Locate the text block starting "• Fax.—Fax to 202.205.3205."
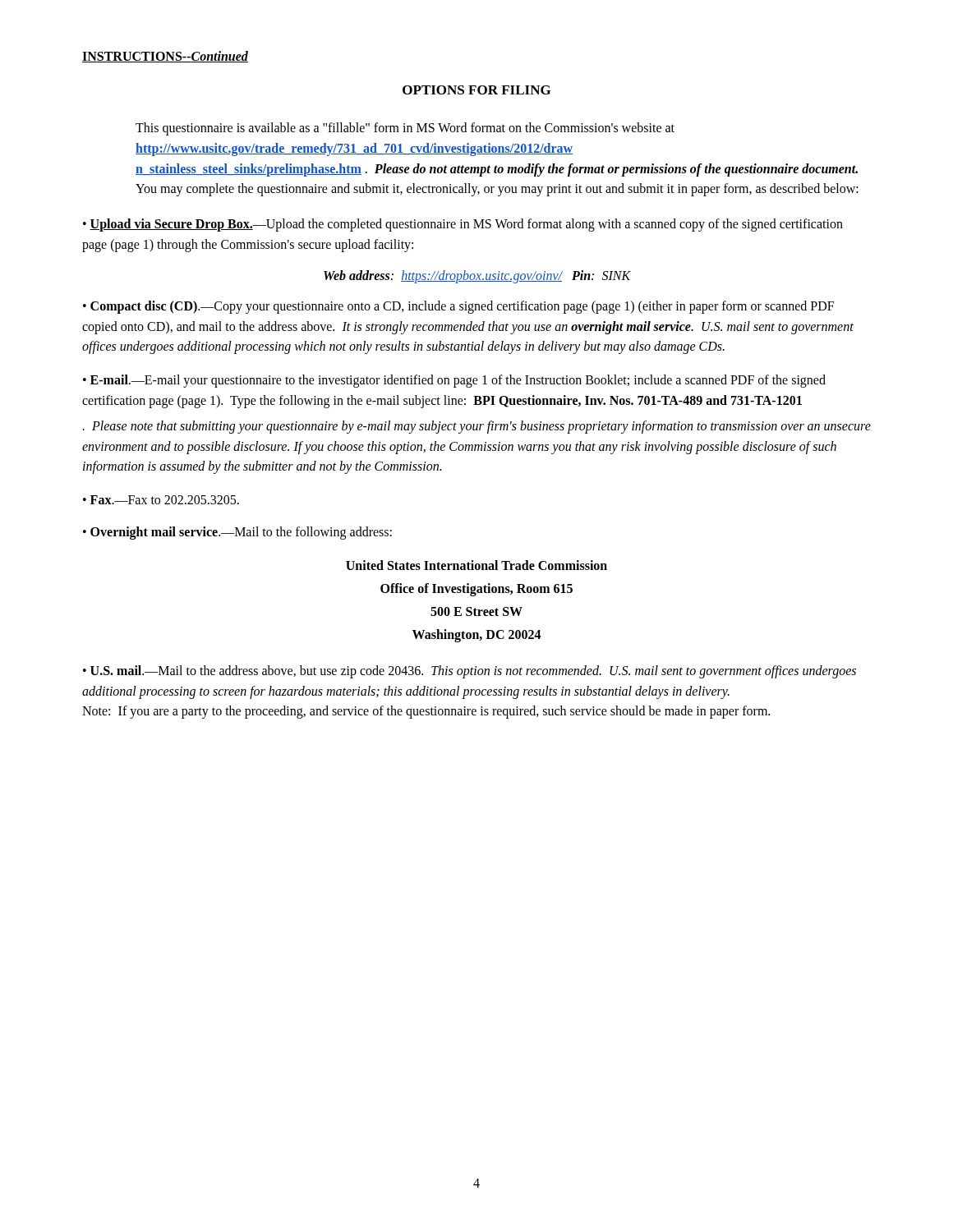The image size is (953, 1232). (161, 500)
